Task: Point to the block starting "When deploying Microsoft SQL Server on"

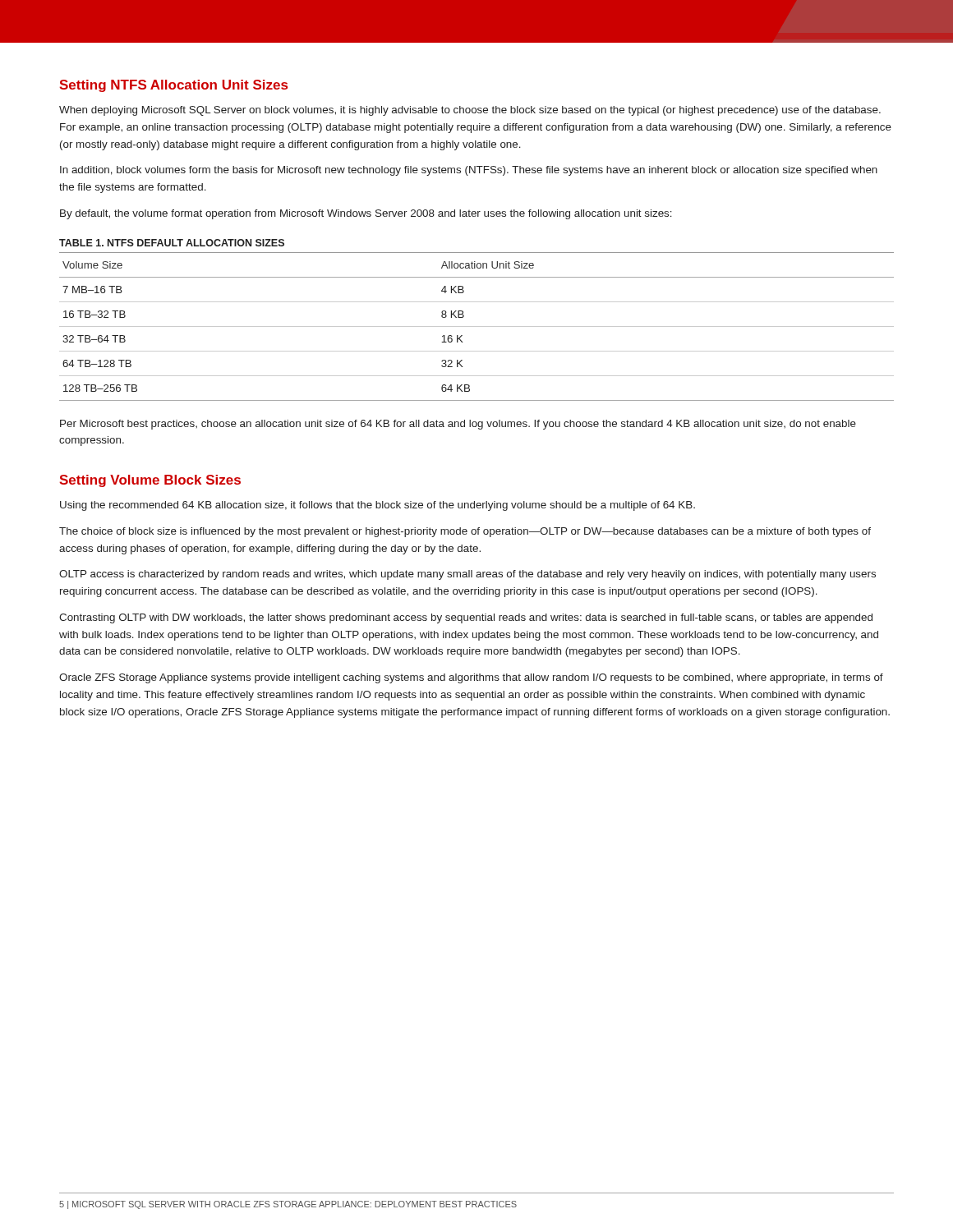Action: tap(475, 127)
